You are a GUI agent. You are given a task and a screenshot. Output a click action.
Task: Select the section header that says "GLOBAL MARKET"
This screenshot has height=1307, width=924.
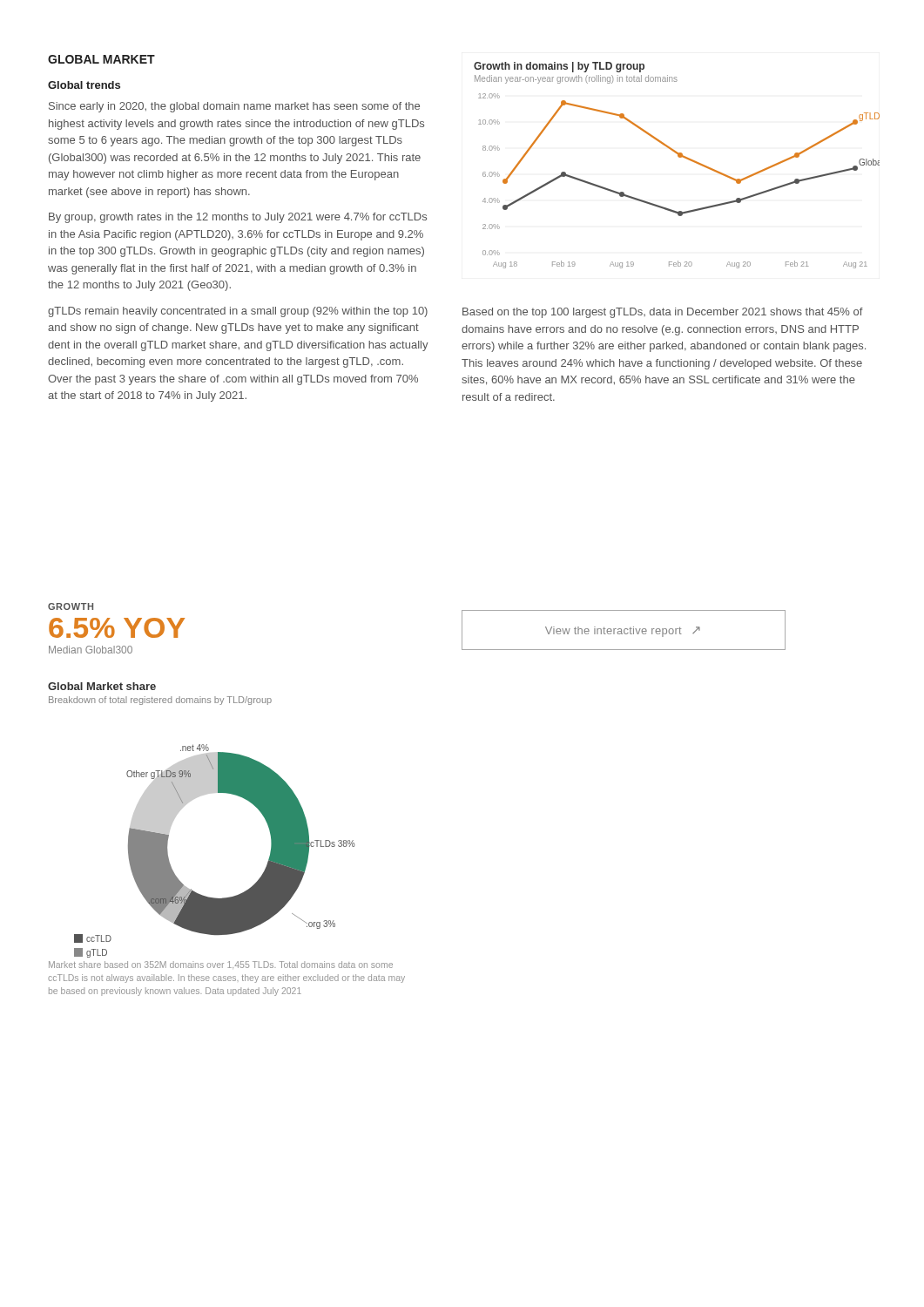[101, 59]
